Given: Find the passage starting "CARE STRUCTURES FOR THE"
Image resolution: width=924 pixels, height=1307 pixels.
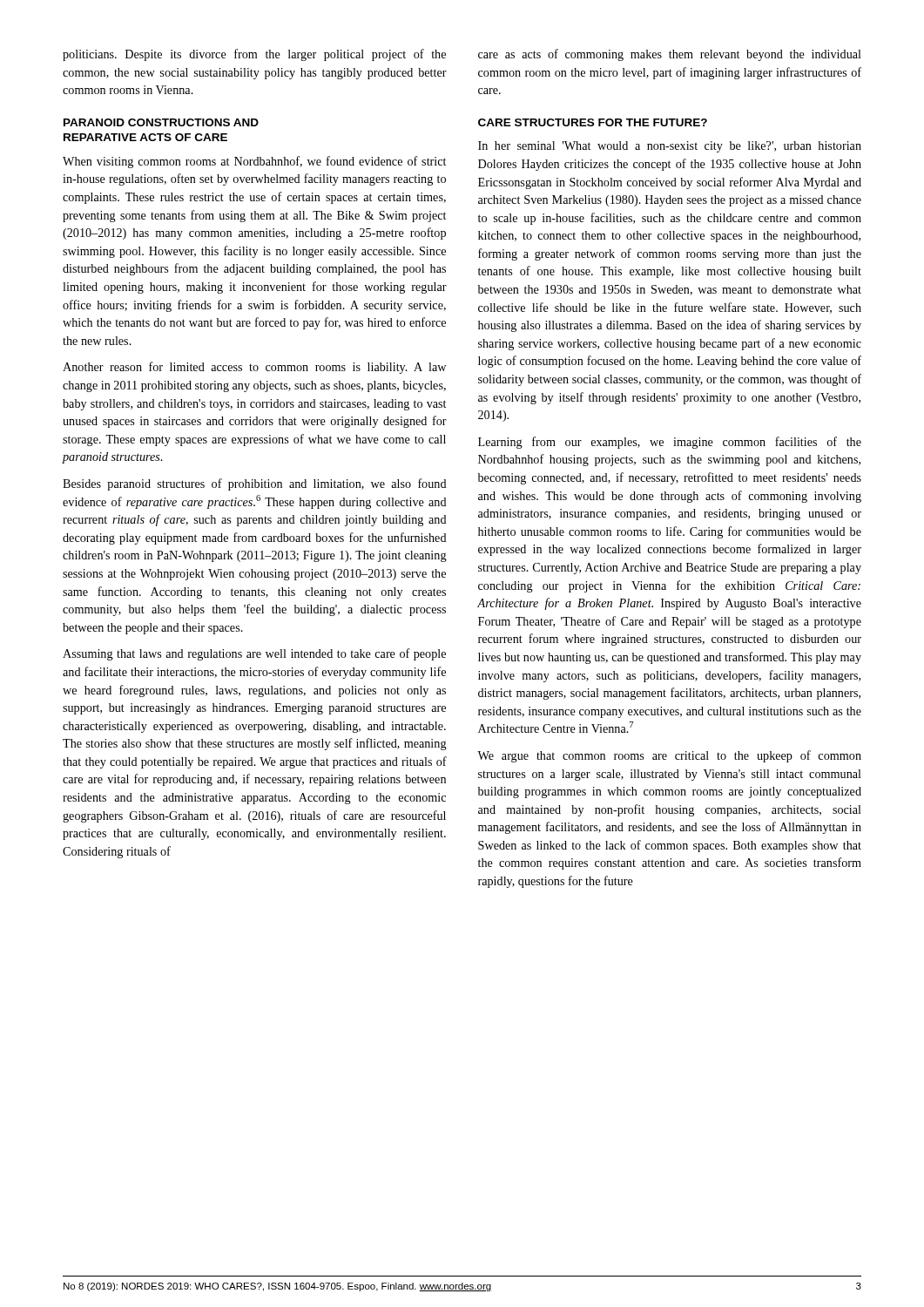Looking at the screenshot, I should click(x=669, y=123).
